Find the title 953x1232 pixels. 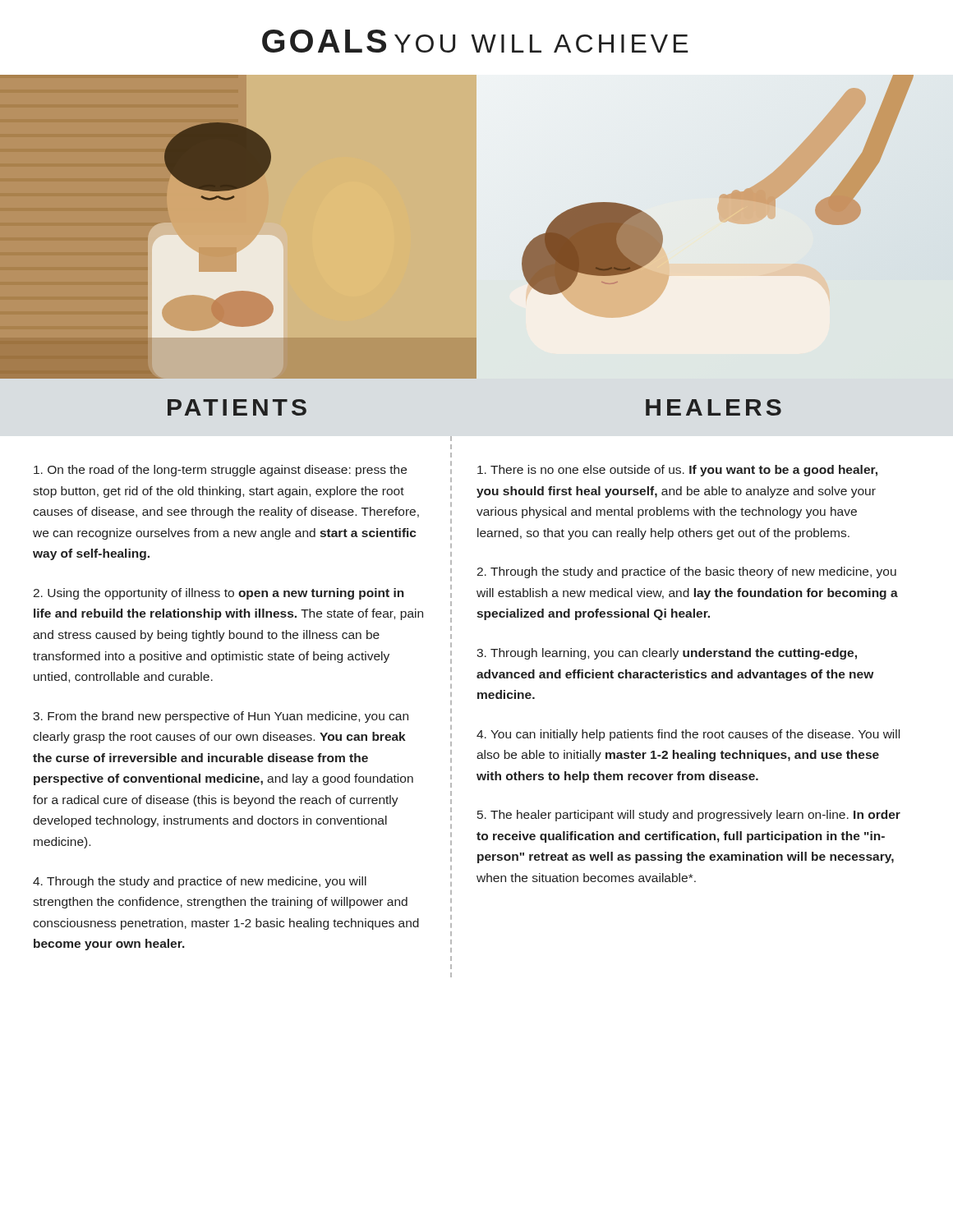[476, 41]
